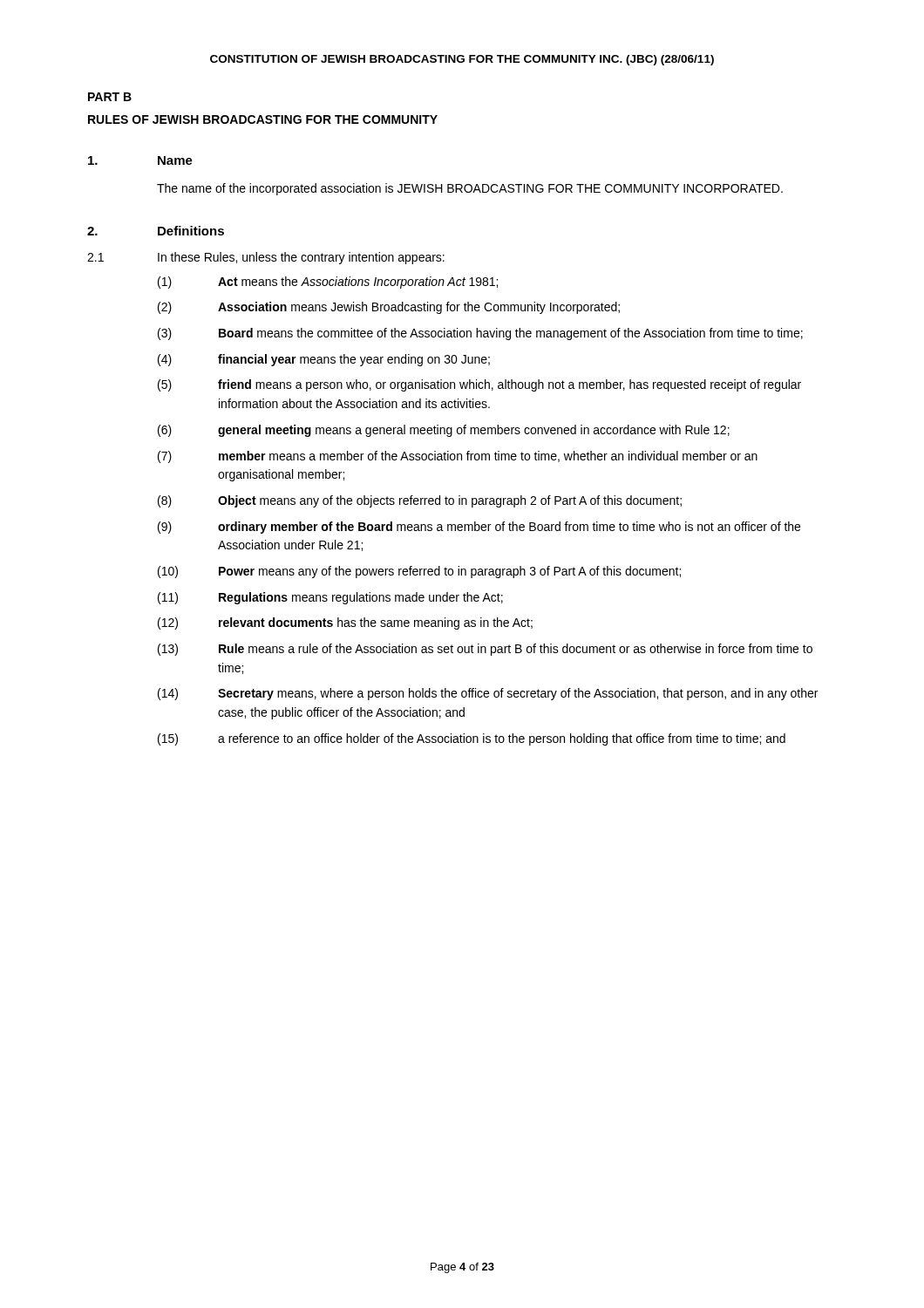The image size is (924, 1308).
Task: Find the block starting "(1) Act means the Associations Incorporation"
Action: [497, 282]
